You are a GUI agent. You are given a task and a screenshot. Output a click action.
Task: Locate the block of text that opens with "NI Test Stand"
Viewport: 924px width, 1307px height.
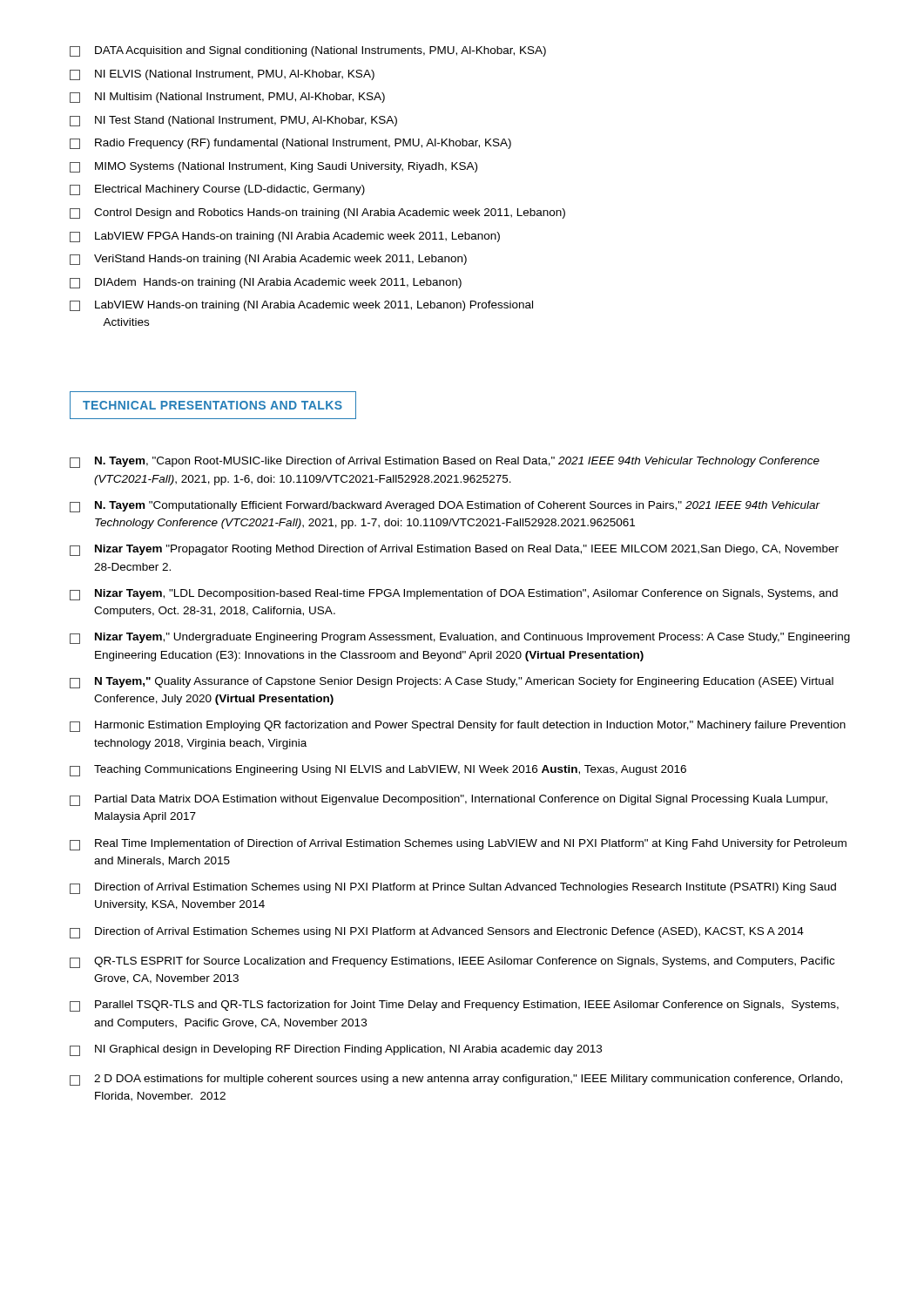pos(233,121)
